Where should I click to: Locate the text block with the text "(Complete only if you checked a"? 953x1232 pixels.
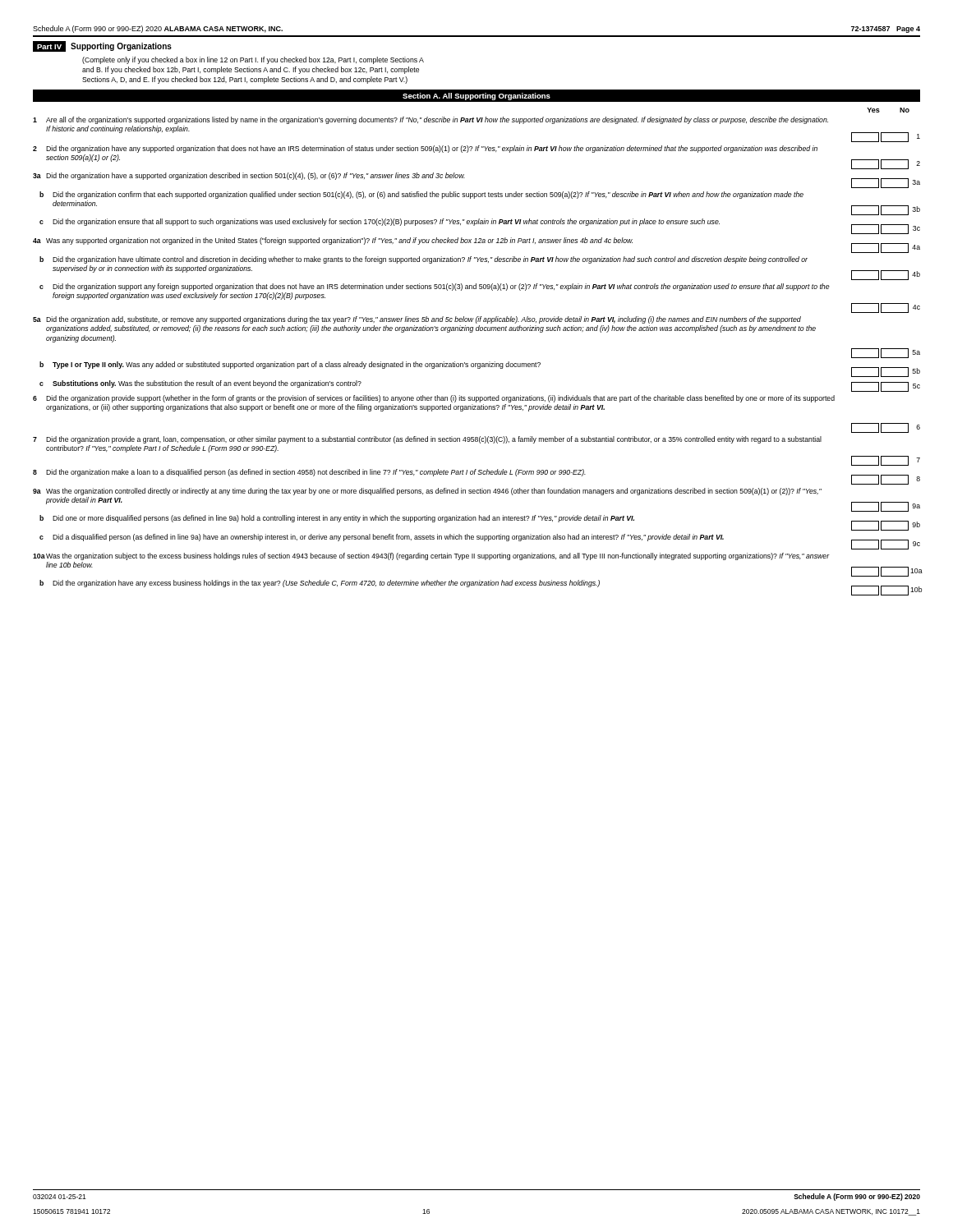[253, 70]
